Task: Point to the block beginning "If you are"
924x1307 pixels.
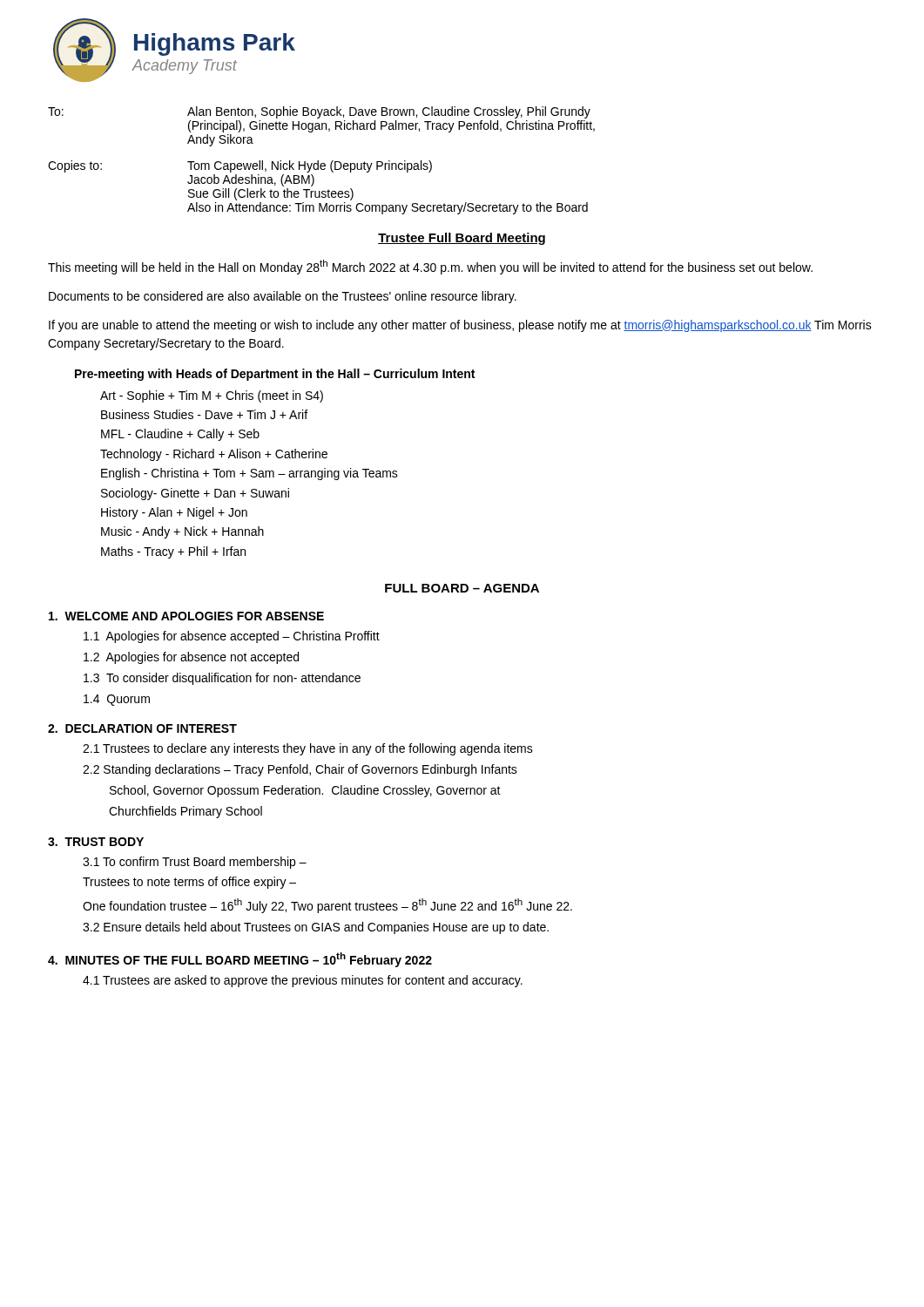Action: tap(460, 334)
